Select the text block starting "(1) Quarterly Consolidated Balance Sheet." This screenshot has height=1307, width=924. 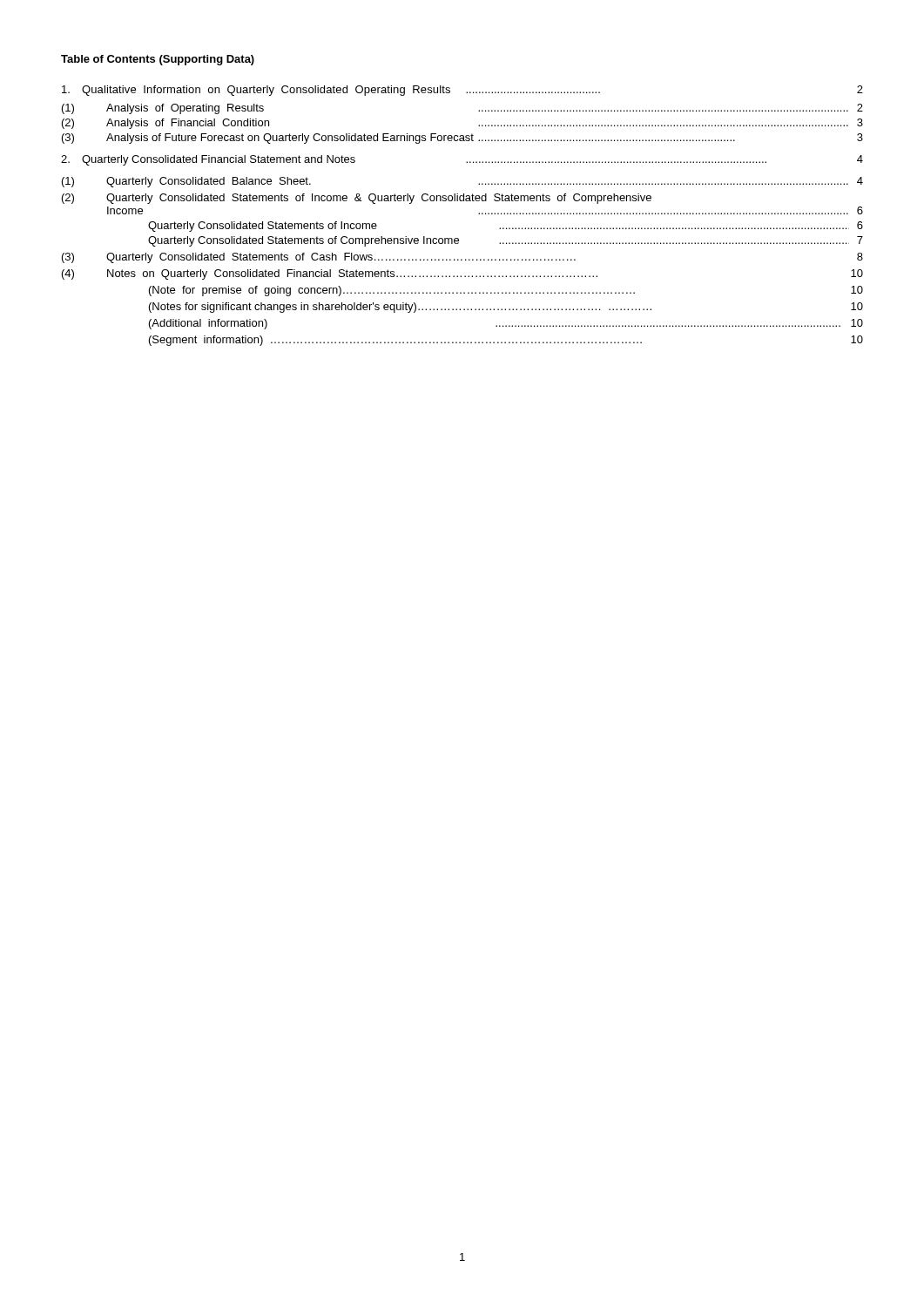click(211, 182)
